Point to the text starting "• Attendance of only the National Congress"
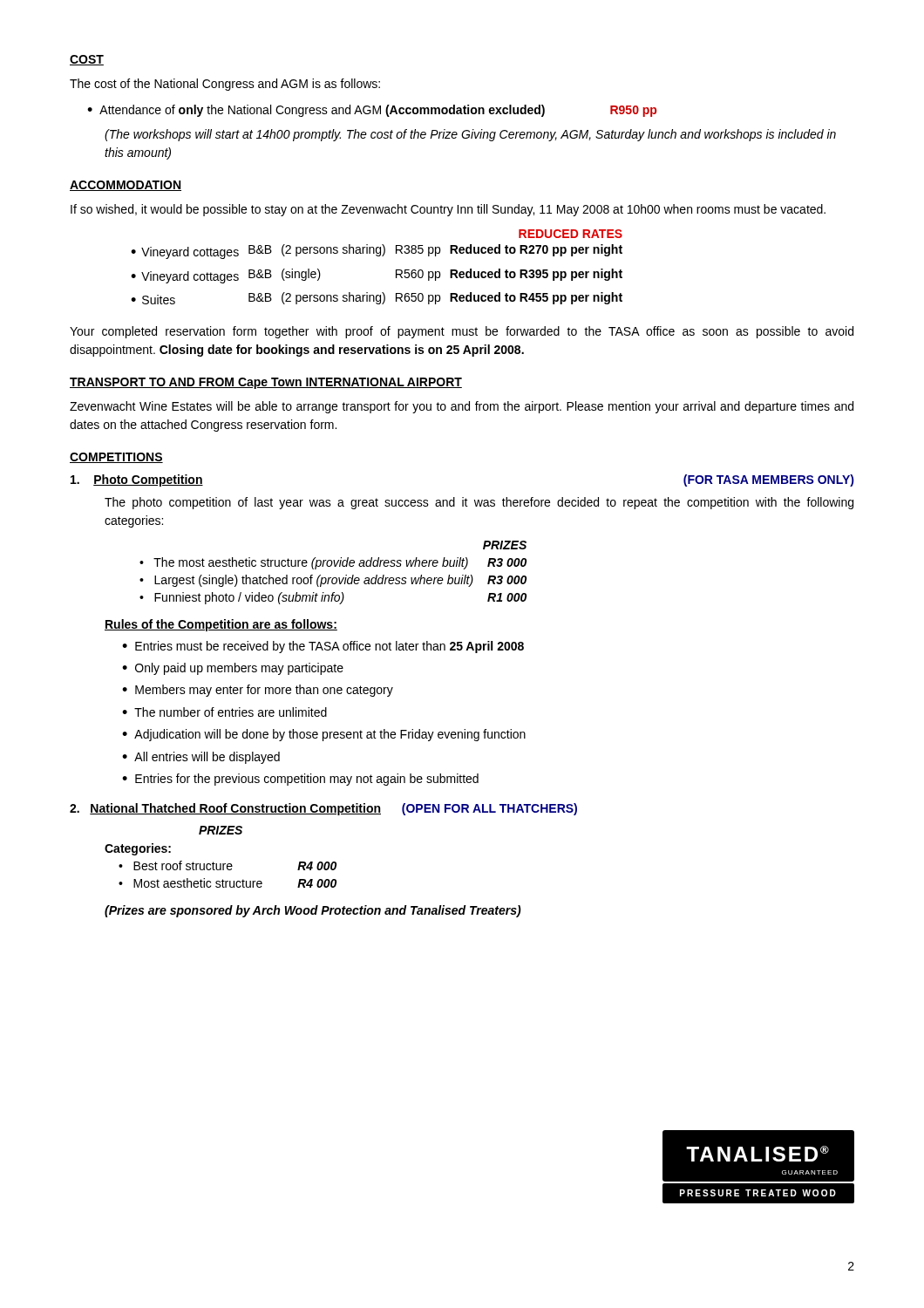Viewport: 924px width, 1308px height. [x=372, y=111]
